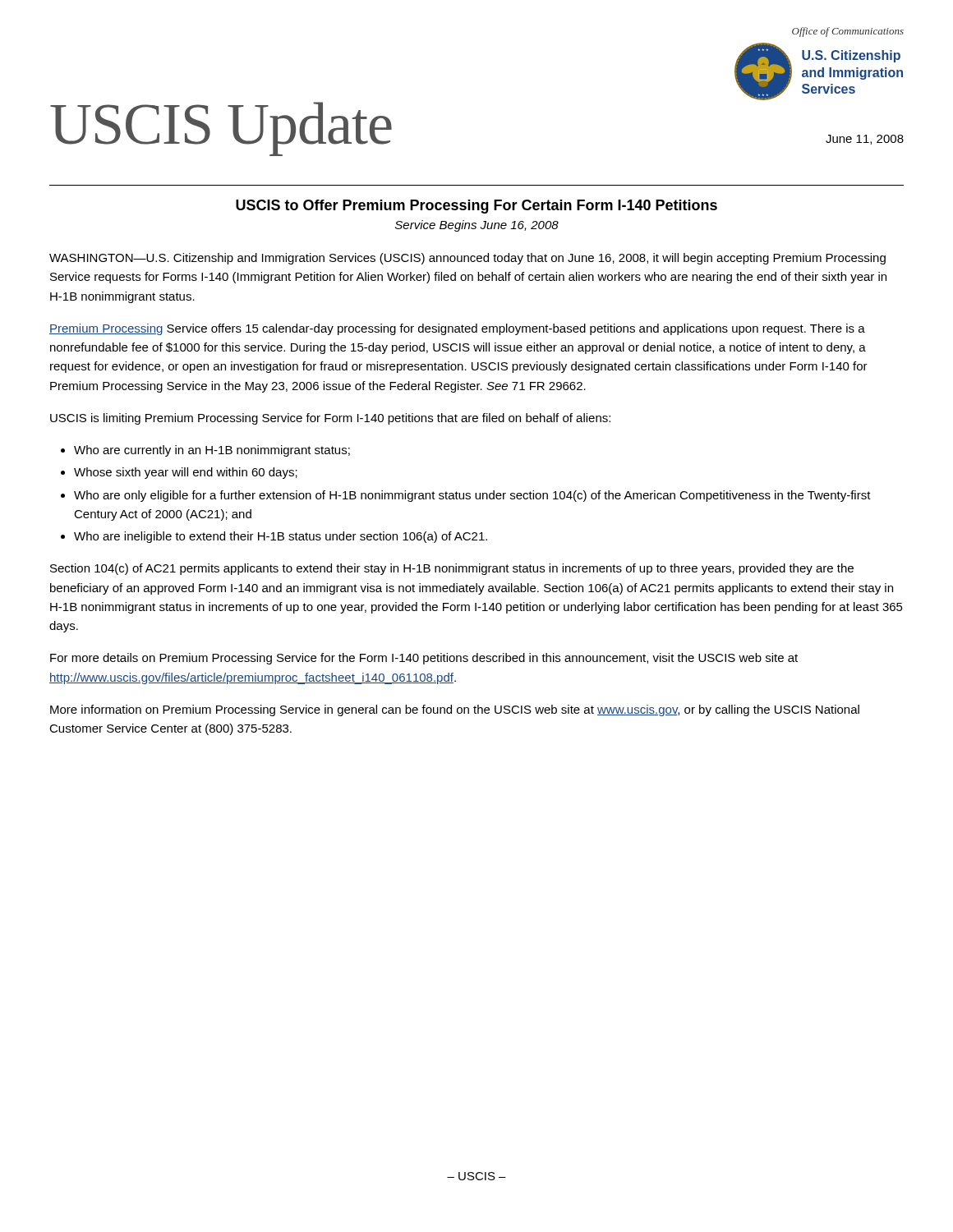This screenshot has height=1232, width=953.
Task: Click the passage that begins "WASHINGTON—U.S. Citizenship and"
Action: [468, 277]
